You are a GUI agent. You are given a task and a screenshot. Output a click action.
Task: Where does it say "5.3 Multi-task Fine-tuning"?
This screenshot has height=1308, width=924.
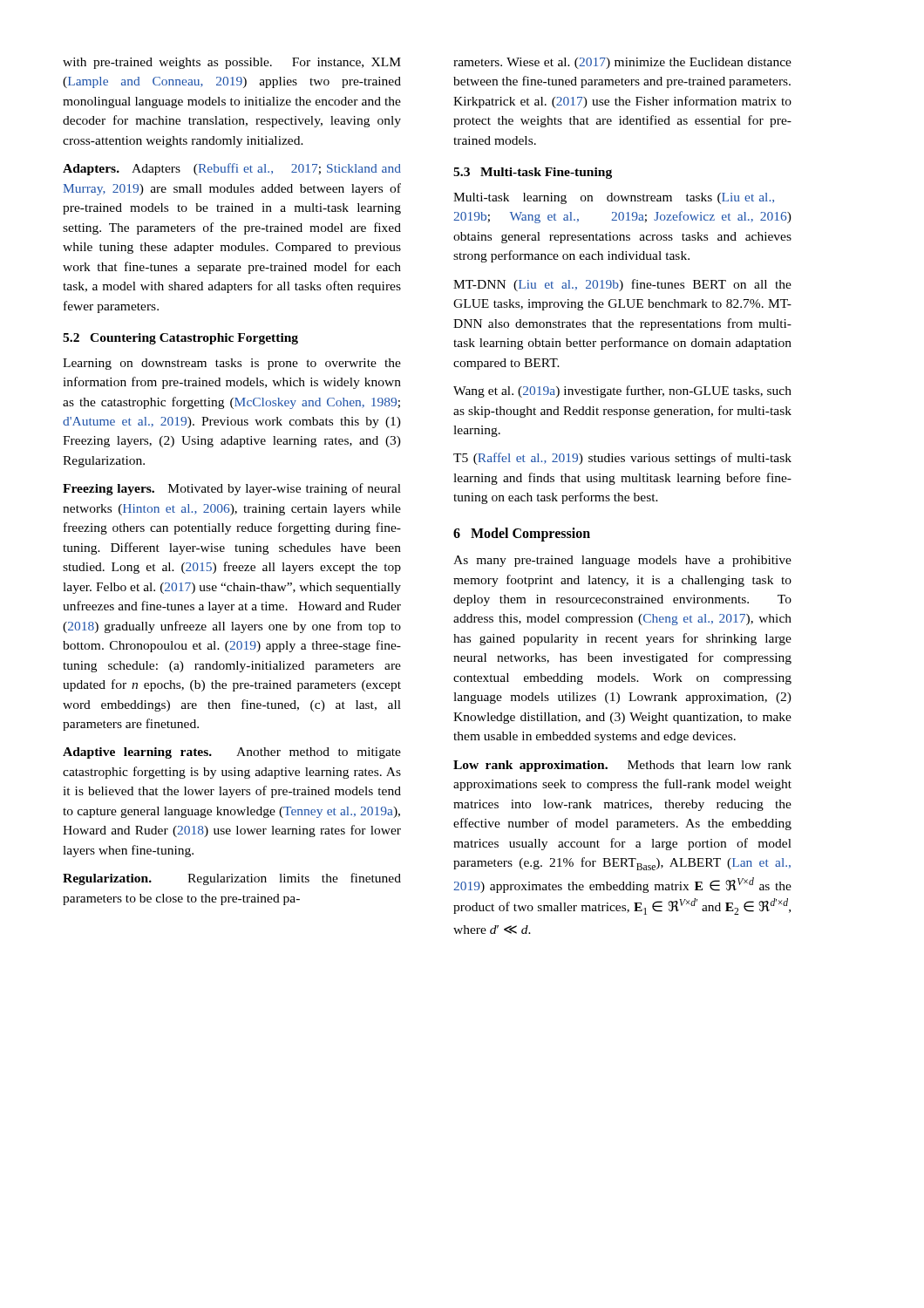click(x=622, y=172)
